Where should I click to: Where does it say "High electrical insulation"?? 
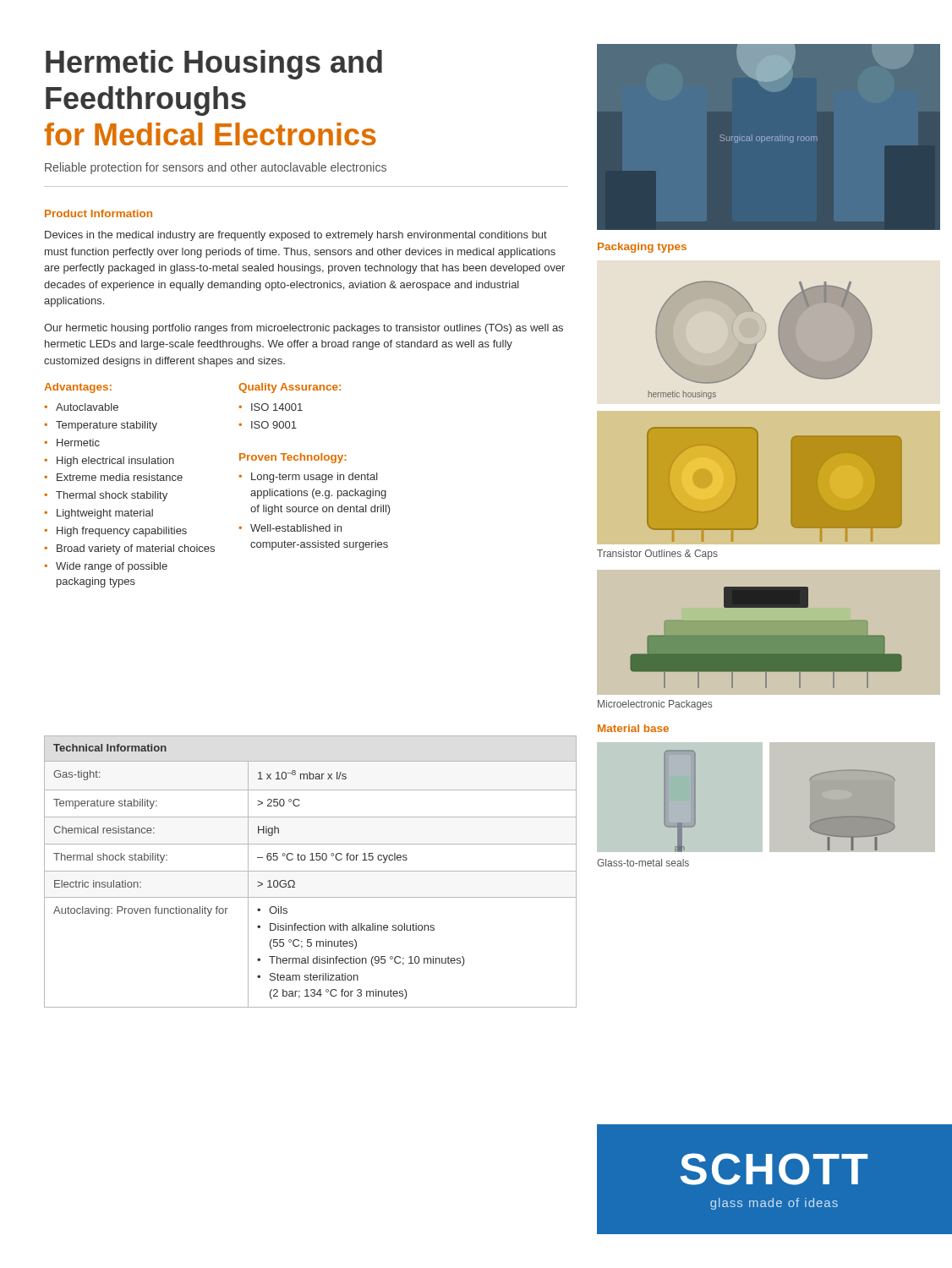point(115,460)
